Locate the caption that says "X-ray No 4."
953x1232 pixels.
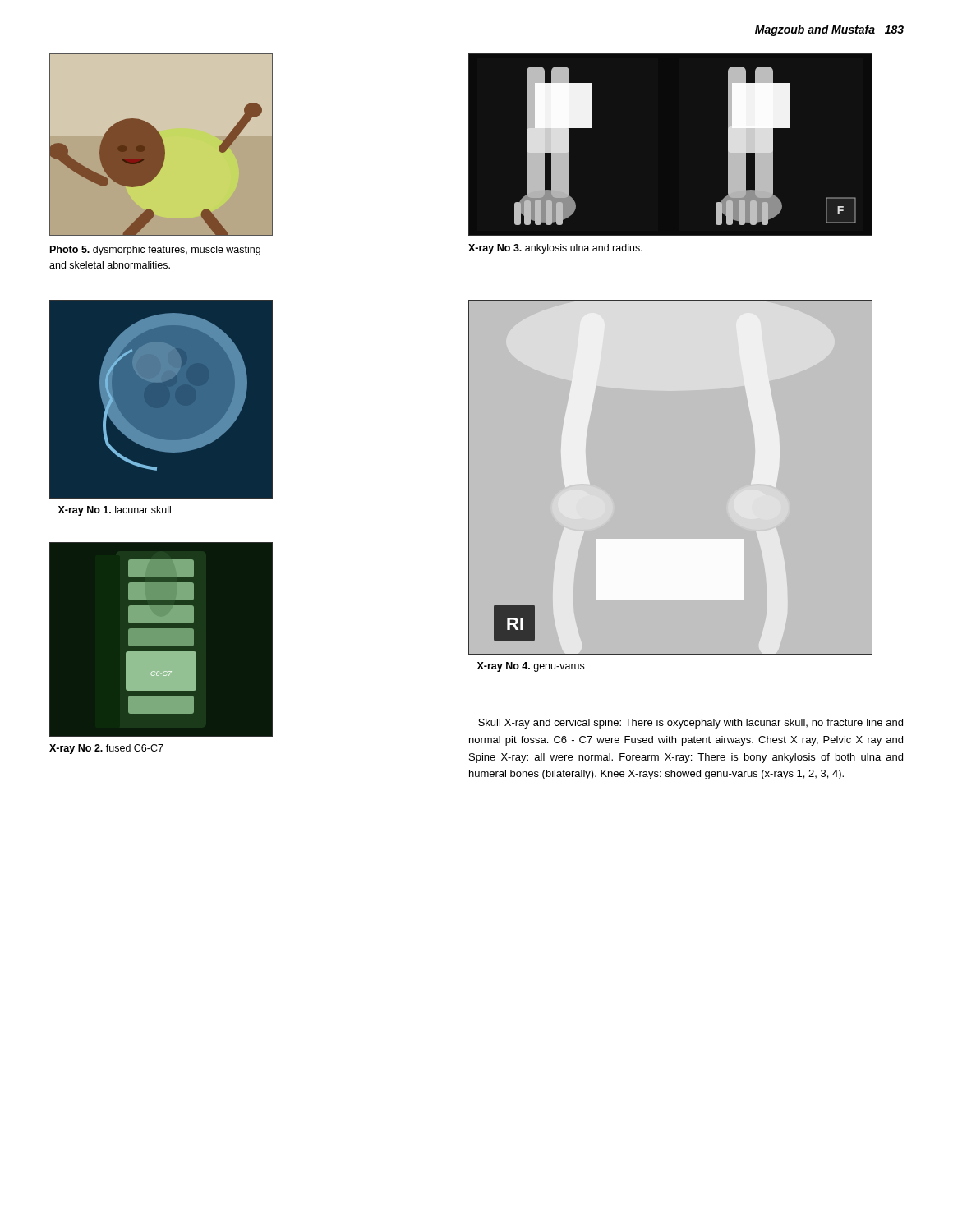tap(527, 666)
